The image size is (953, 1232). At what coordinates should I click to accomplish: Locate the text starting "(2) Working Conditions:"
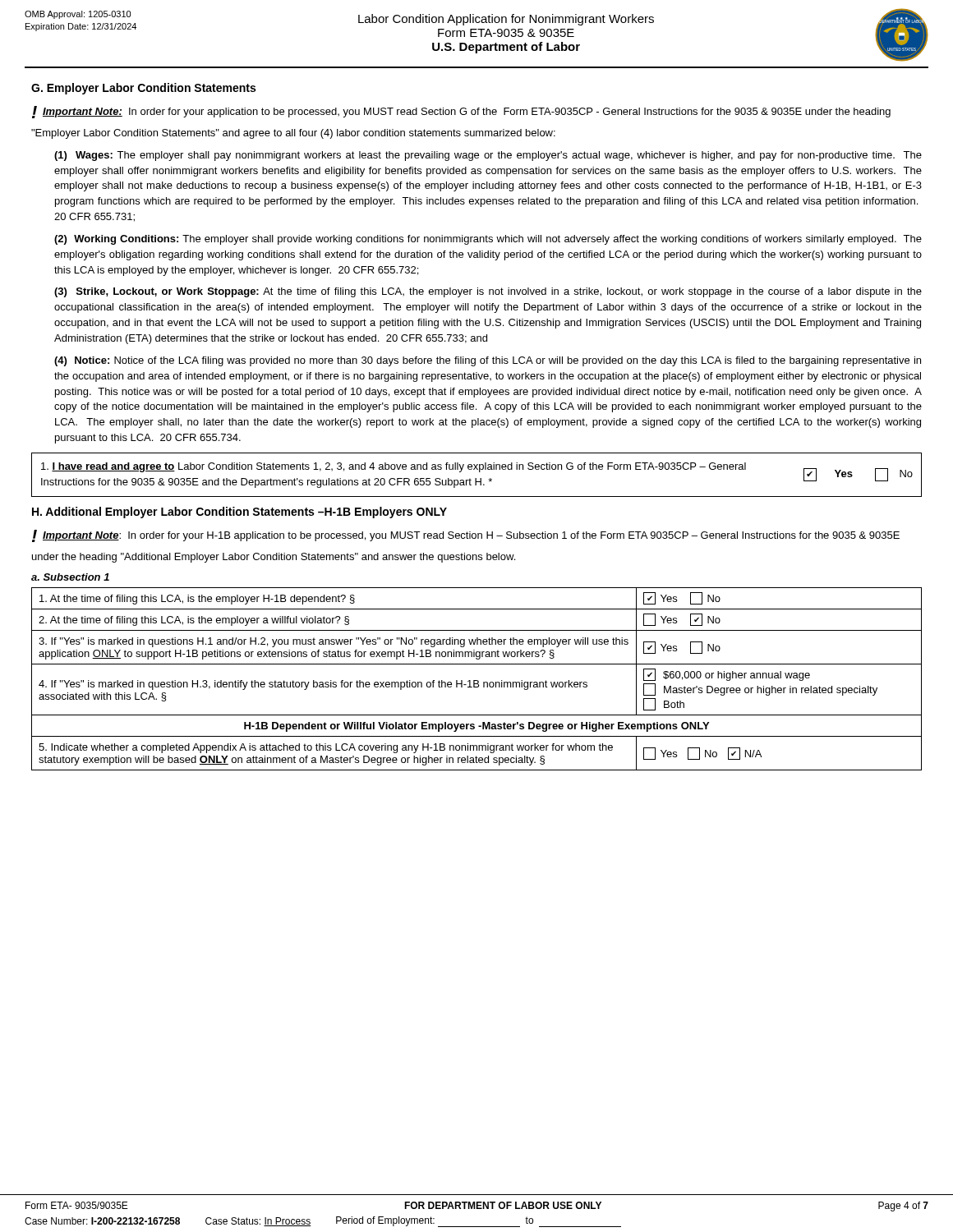point(488,254)
